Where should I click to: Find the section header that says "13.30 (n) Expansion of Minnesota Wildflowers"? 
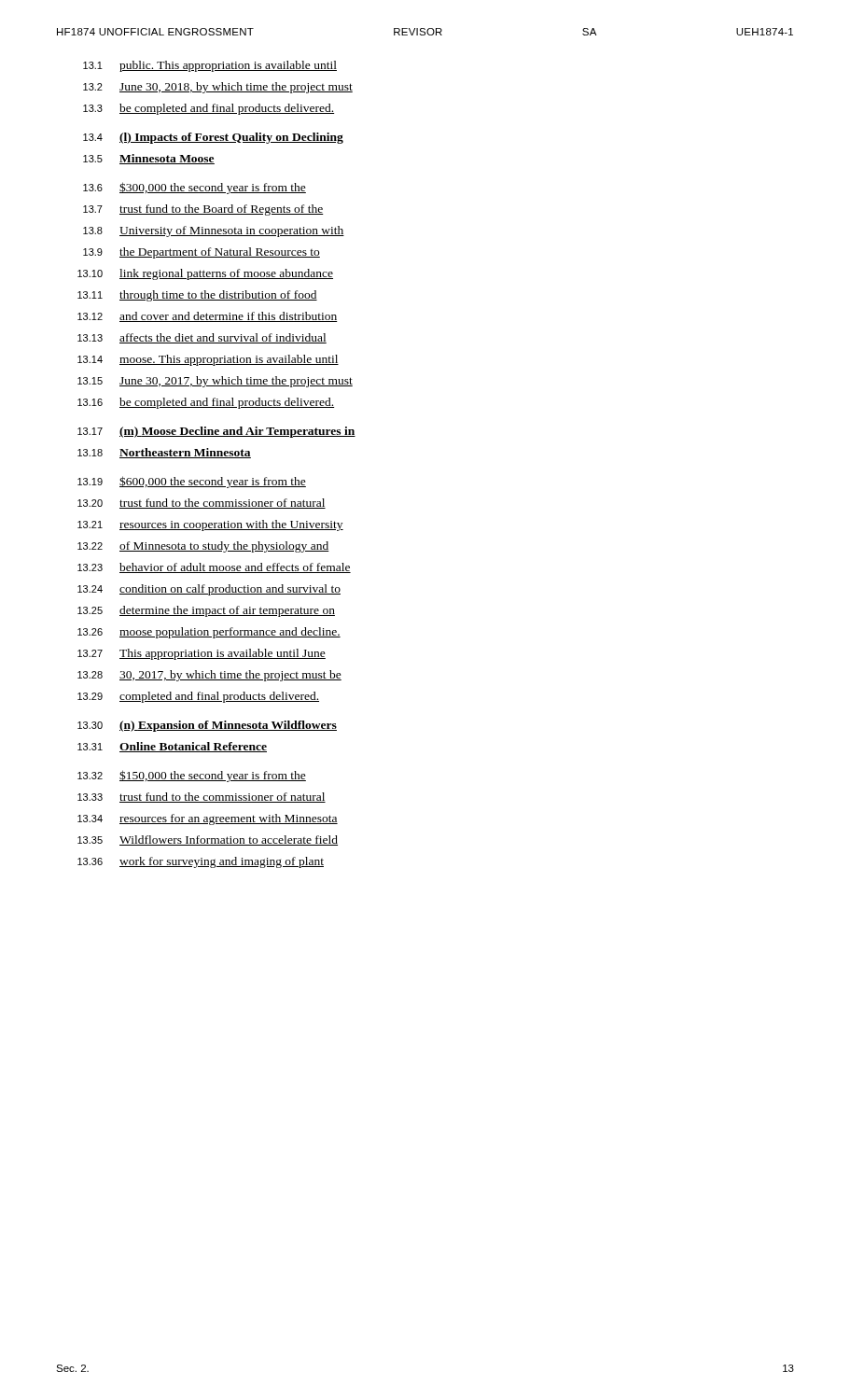click(196, 725)
